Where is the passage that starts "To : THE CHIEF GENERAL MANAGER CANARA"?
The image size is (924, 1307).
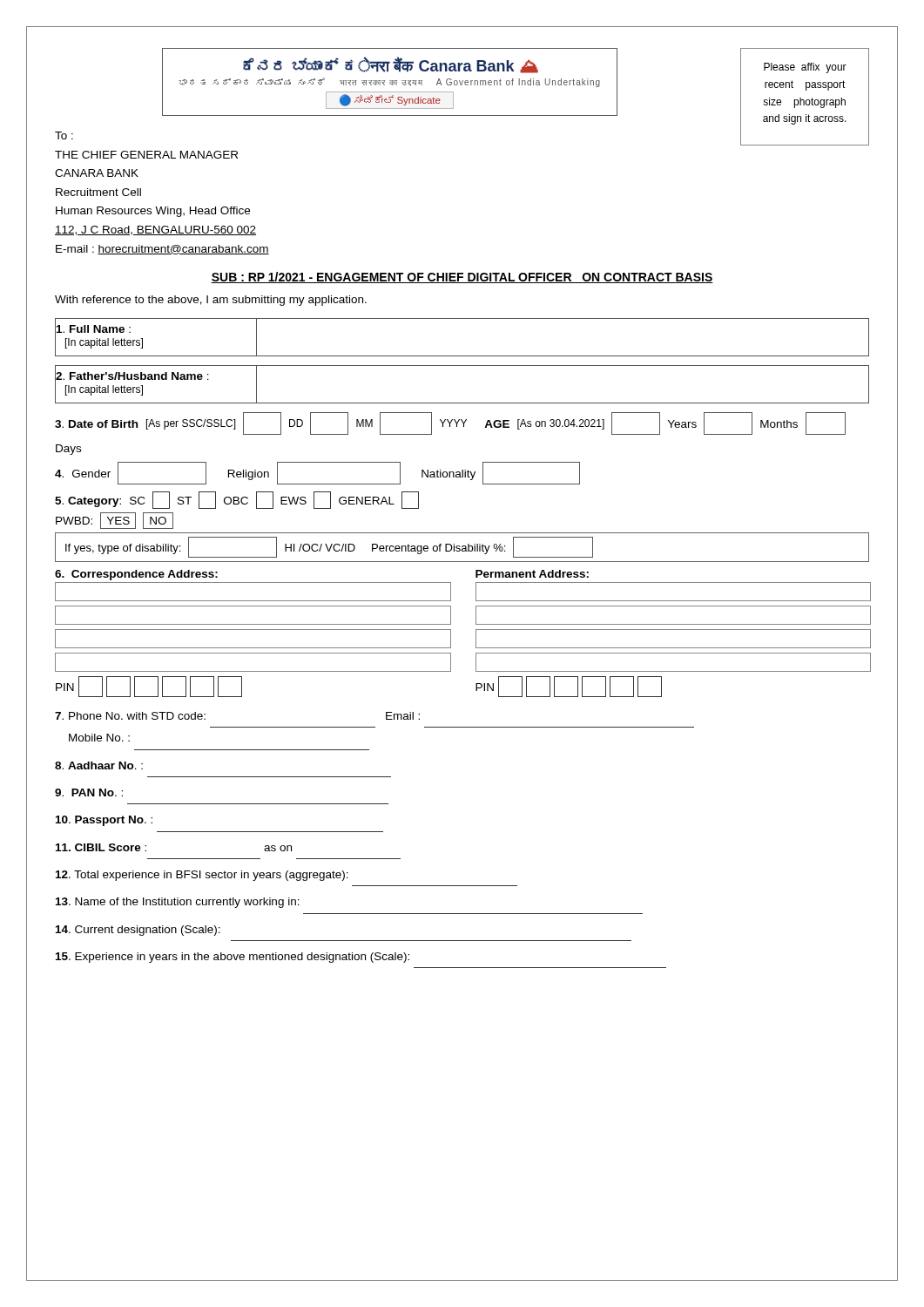click(64, 135)
